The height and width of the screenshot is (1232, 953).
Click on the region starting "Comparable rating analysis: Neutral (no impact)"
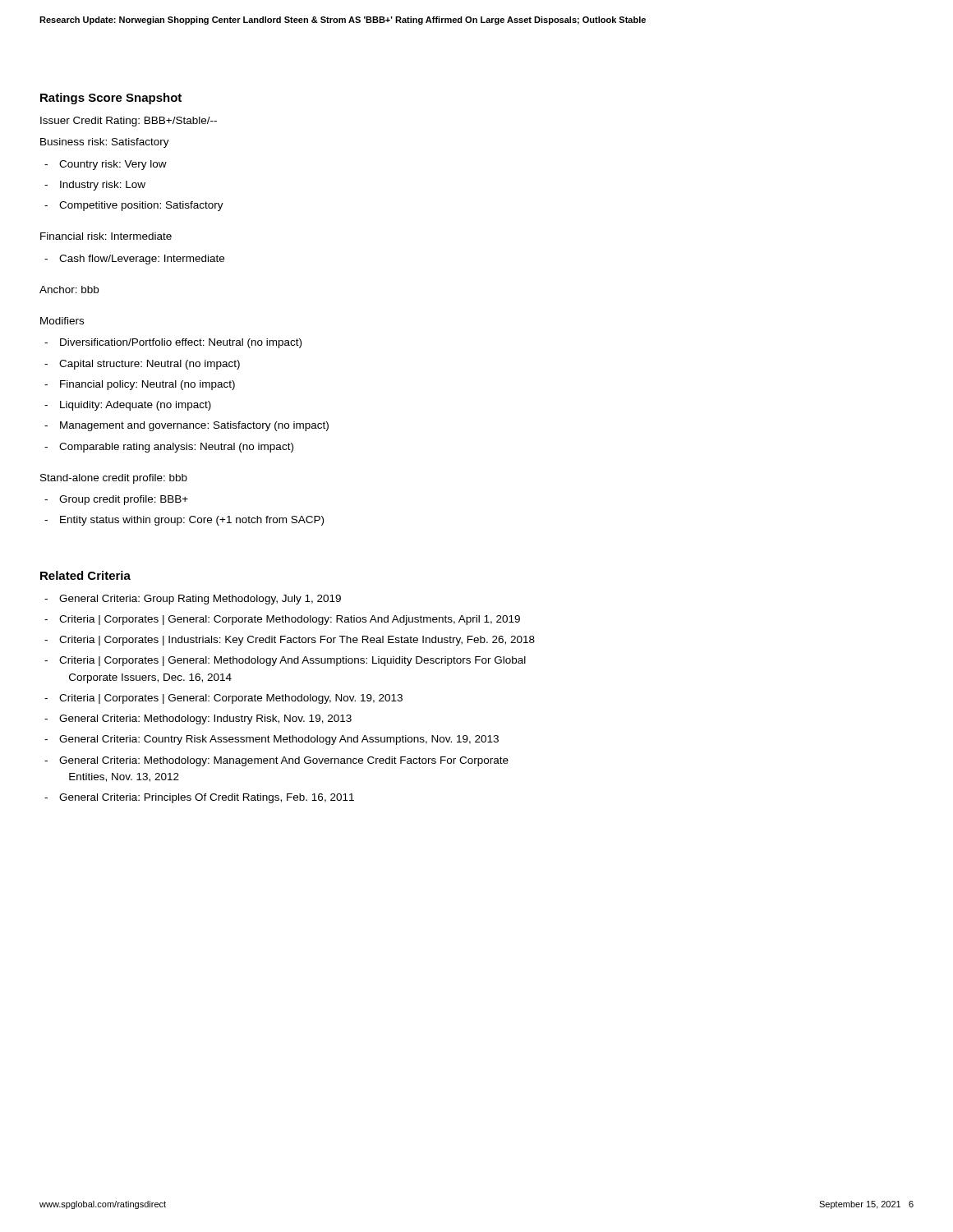pyautogui.click(x=177, y=446)
